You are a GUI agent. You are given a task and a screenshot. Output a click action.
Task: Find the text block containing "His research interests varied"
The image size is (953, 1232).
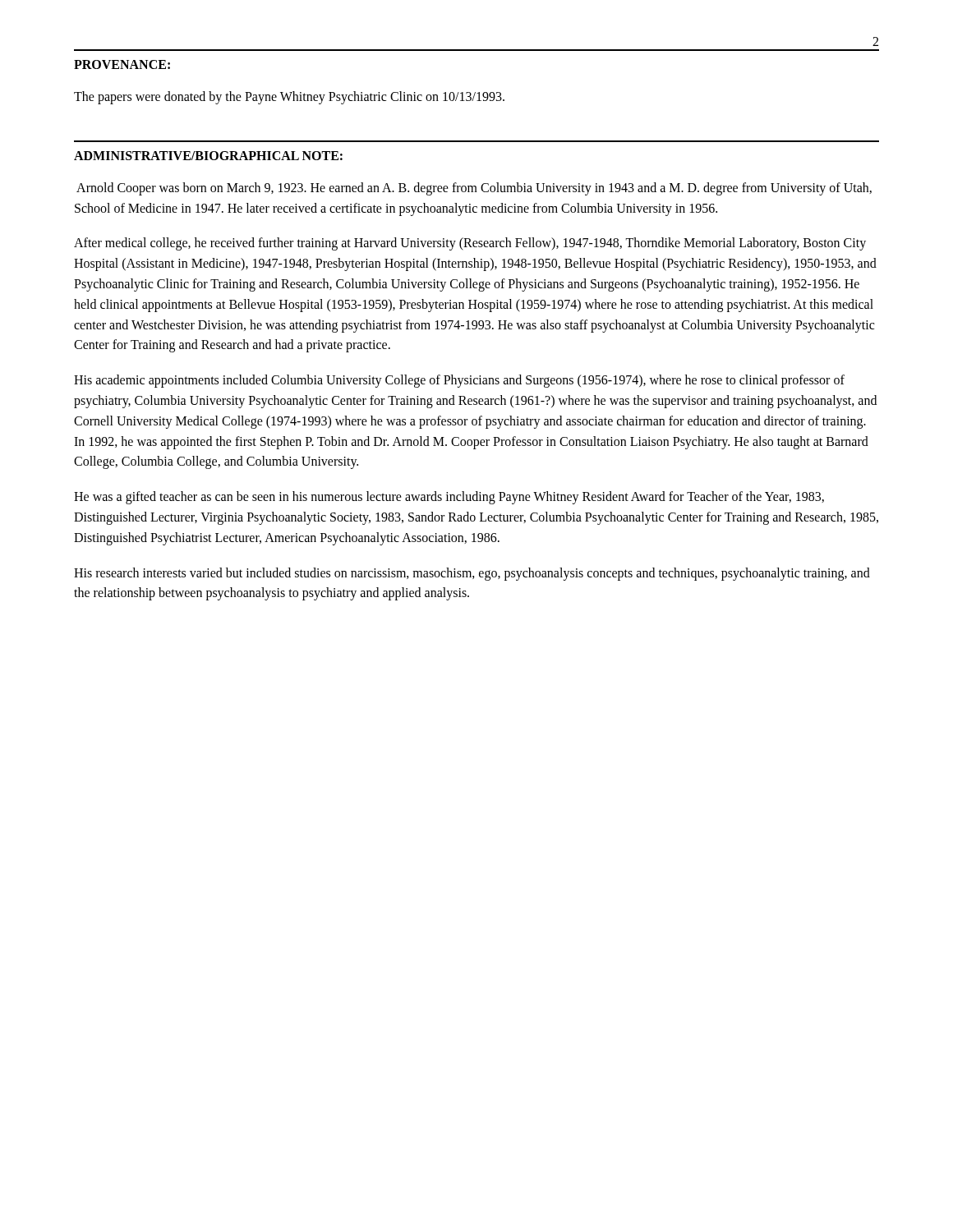point(472,583)
